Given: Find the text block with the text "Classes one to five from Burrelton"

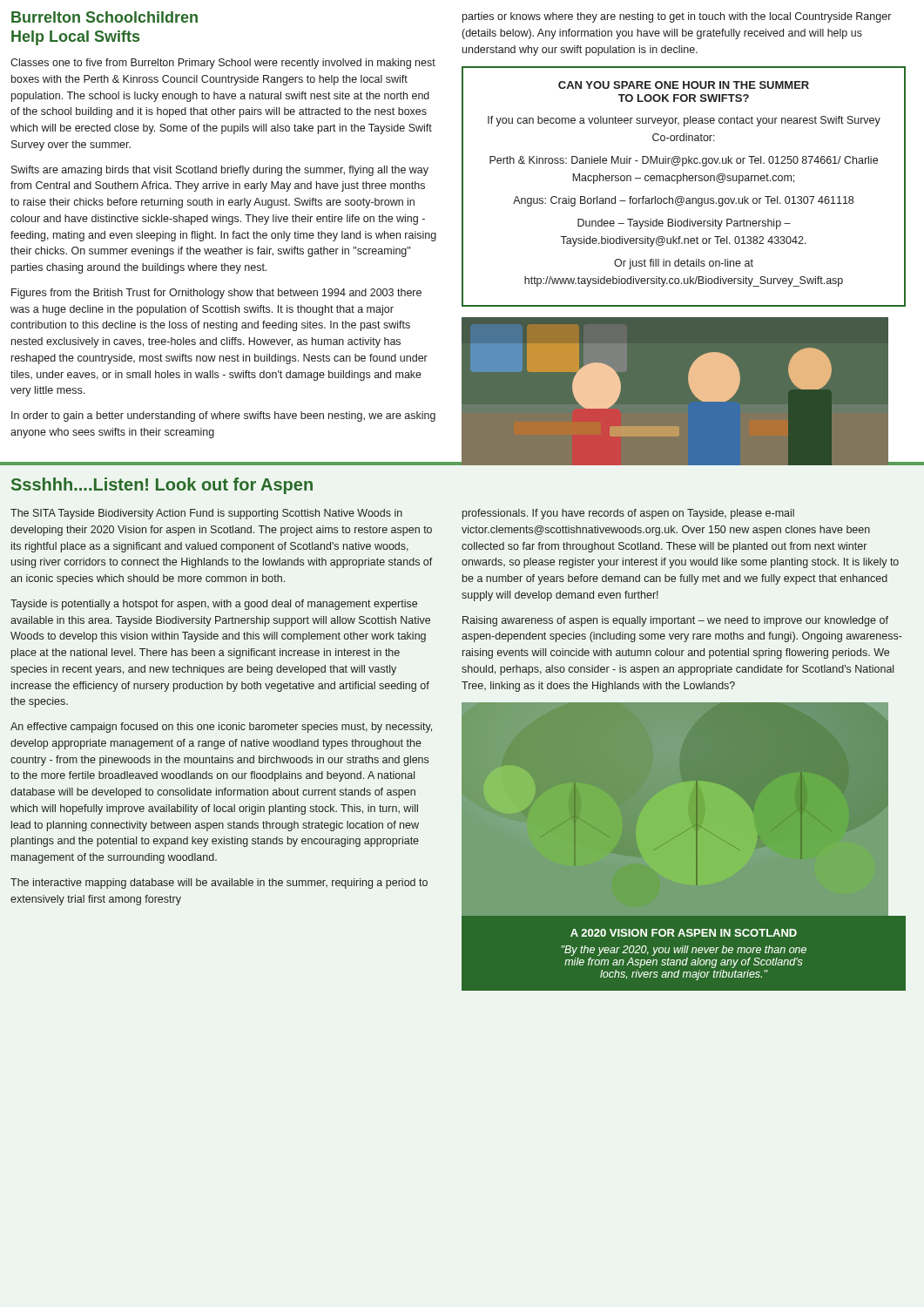Looking at the screenshot, I should tap(223, 104).
